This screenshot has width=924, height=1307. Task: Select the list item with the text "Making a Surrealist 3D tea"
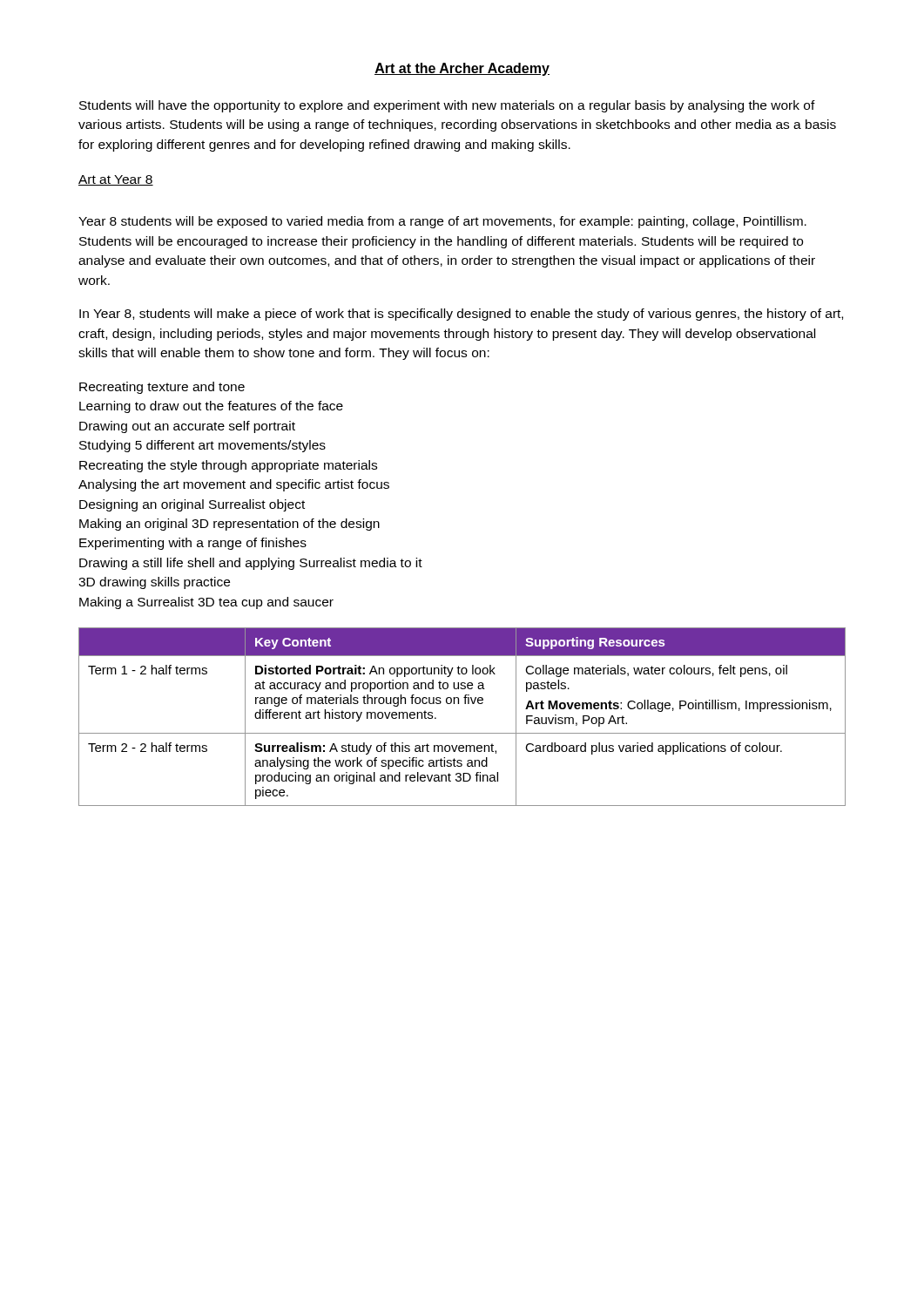(206, 602)
